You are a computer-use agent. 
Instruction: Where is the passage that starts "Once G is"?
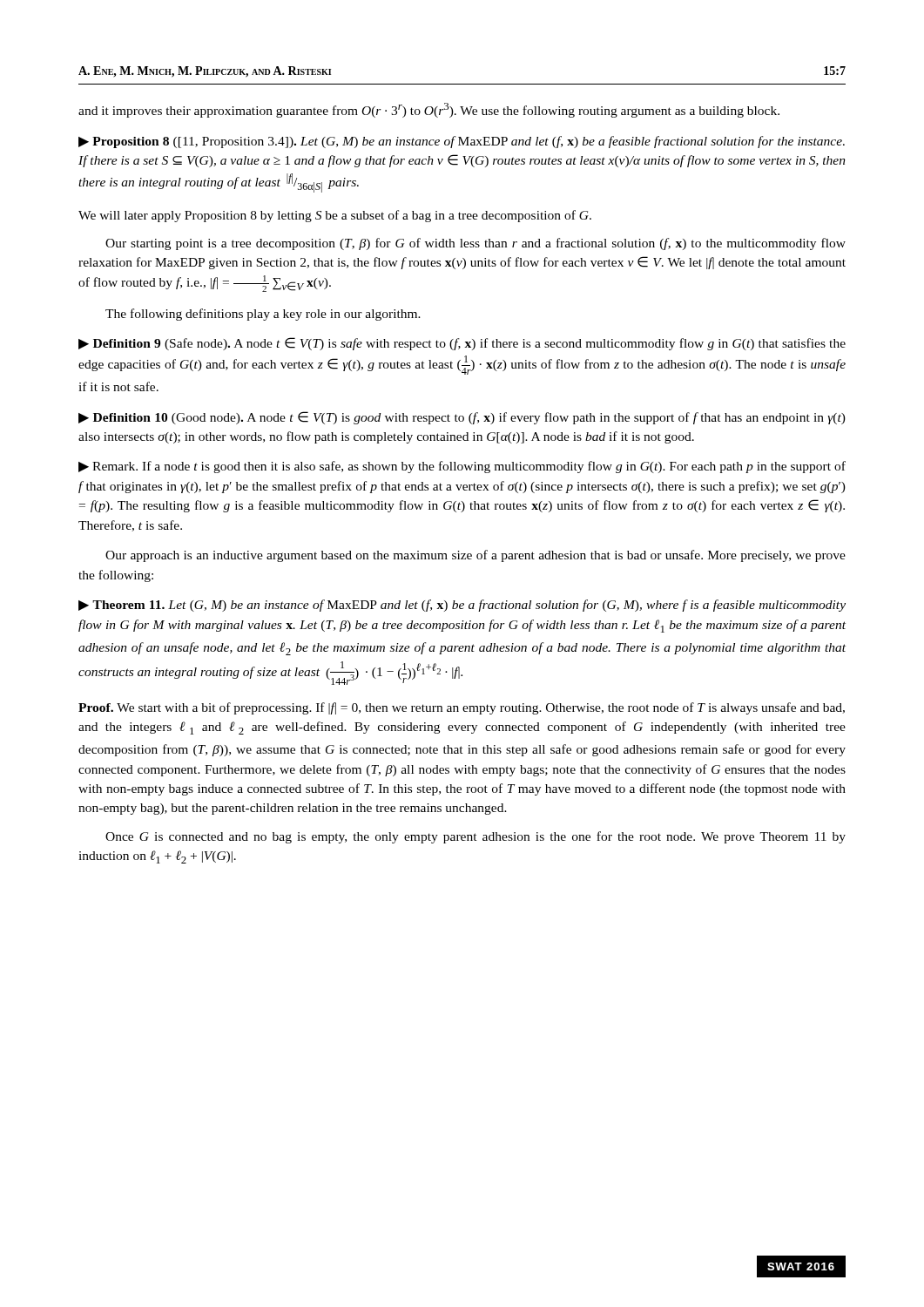click(462, 848)
